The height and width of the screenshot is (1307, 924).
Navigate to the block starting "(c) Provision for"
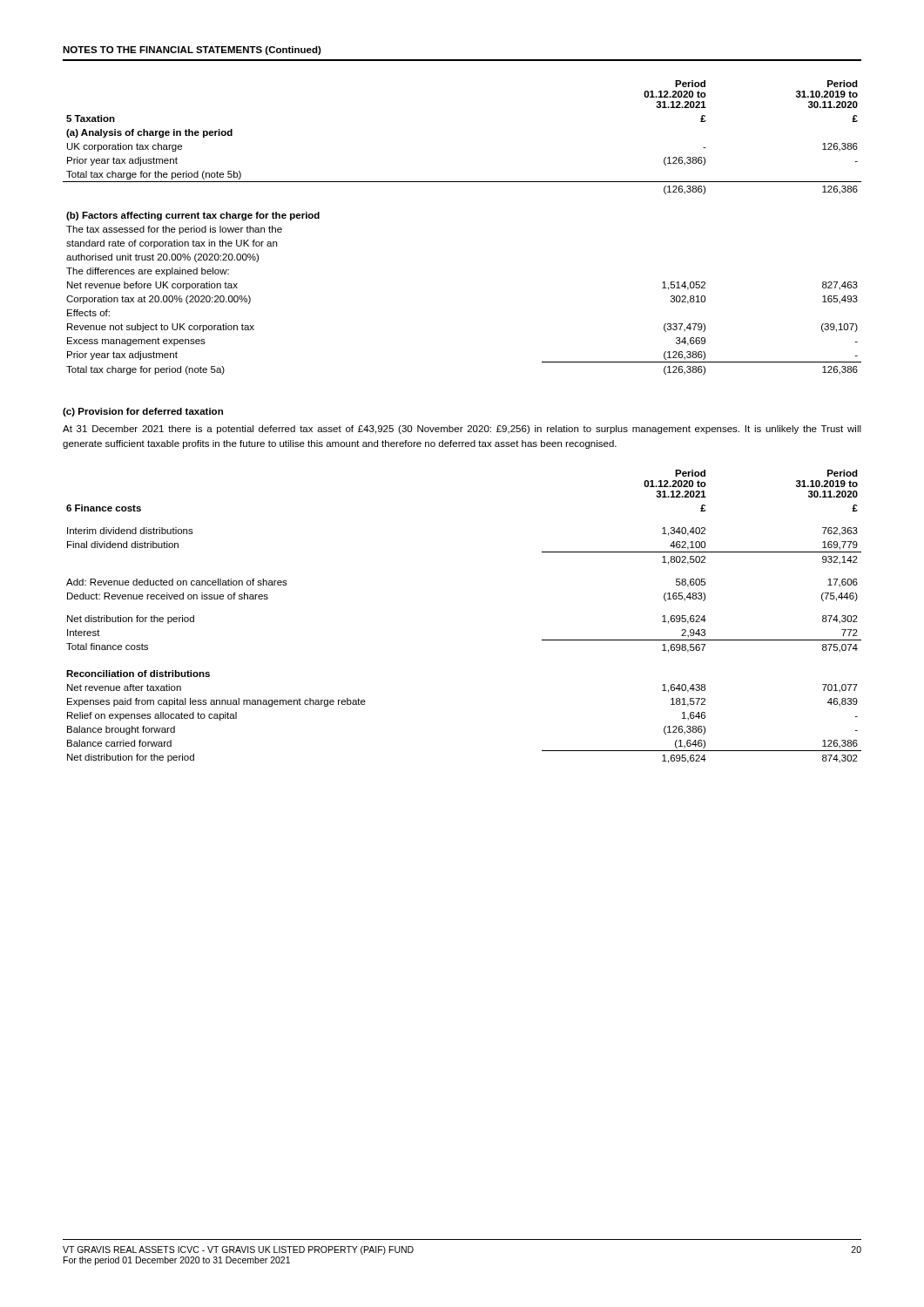click(x=143, y=411)
